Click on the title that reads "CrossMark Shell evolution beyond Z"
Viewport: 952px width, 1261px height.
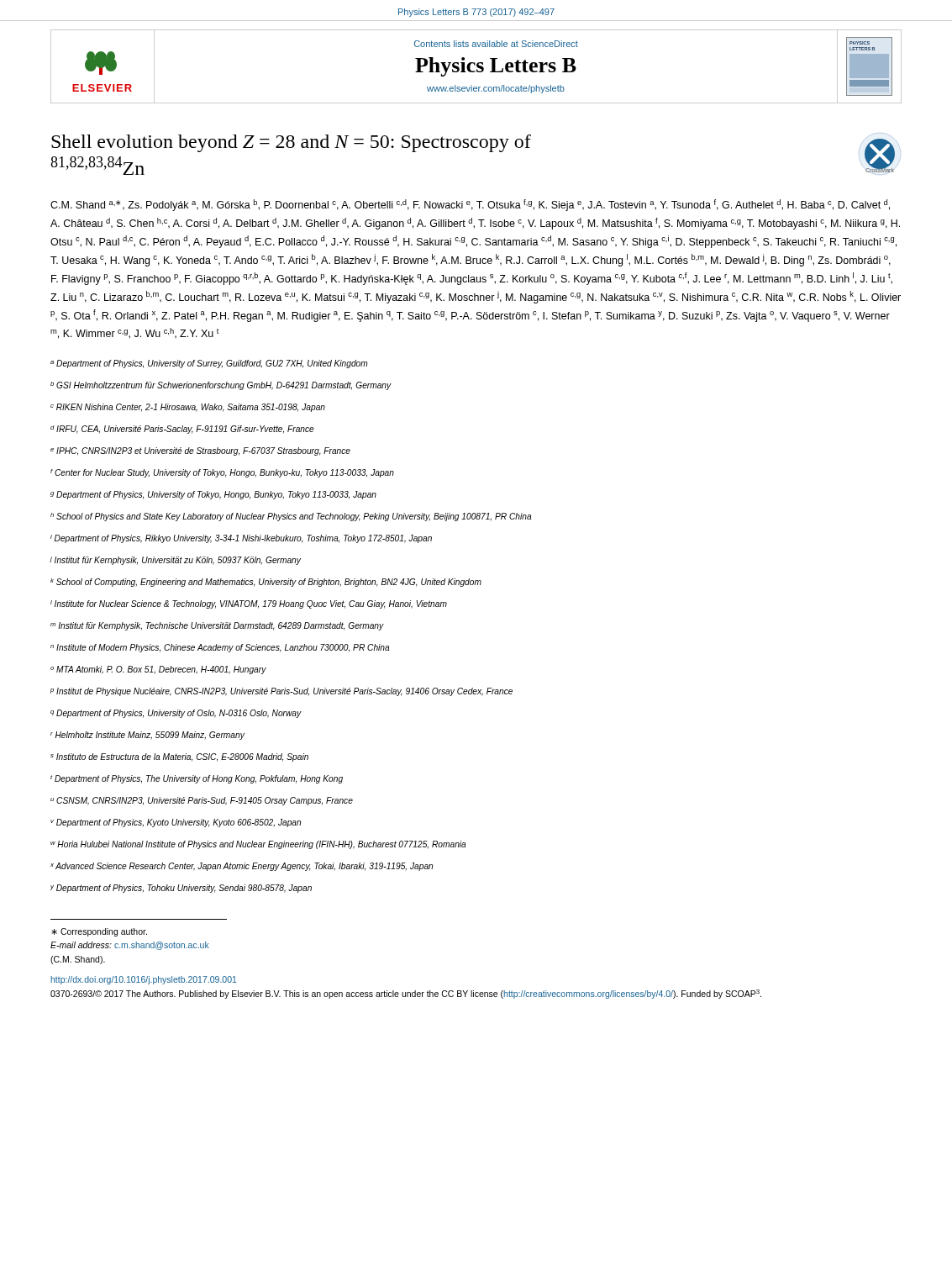point(476,155)
